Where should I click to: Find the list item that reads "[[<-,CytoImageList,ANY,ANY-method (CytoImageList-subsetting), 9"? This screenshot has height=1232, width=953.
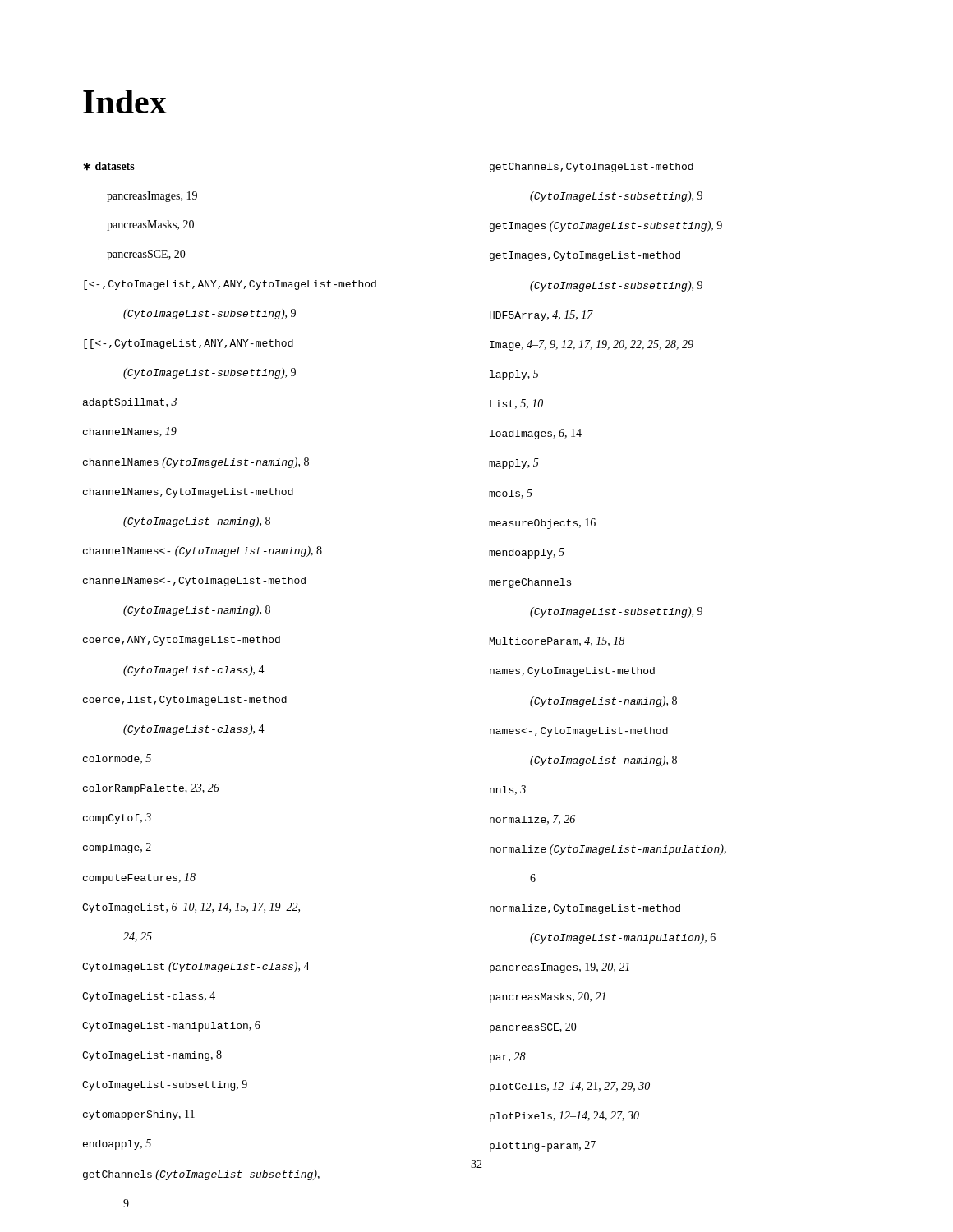point(189,344)
